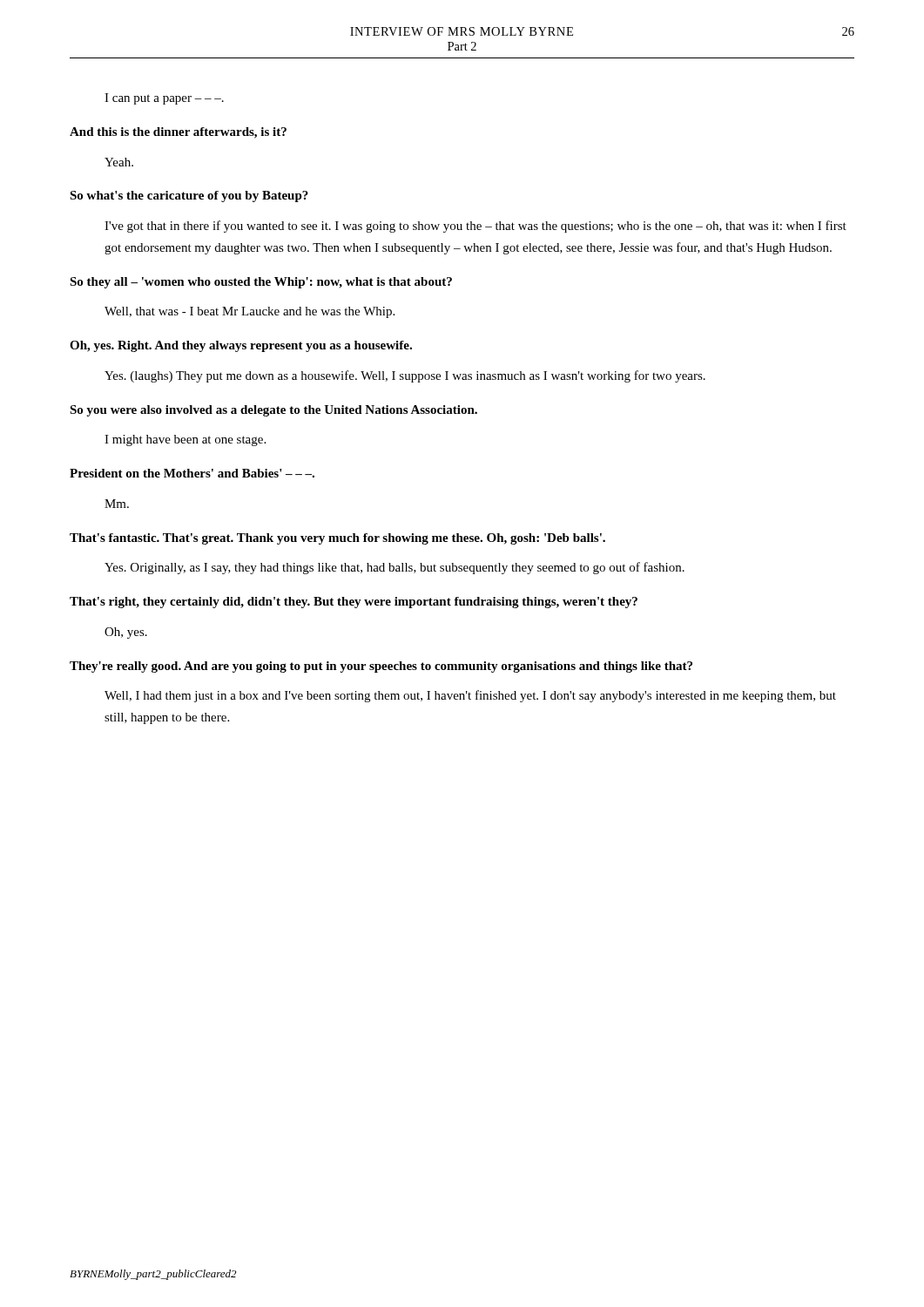The width and height of the screenshot is (924, 1307).
Task: Navigate to the region starting "And this is the dinner afterwards, is it?"
Action: (178, 131)
